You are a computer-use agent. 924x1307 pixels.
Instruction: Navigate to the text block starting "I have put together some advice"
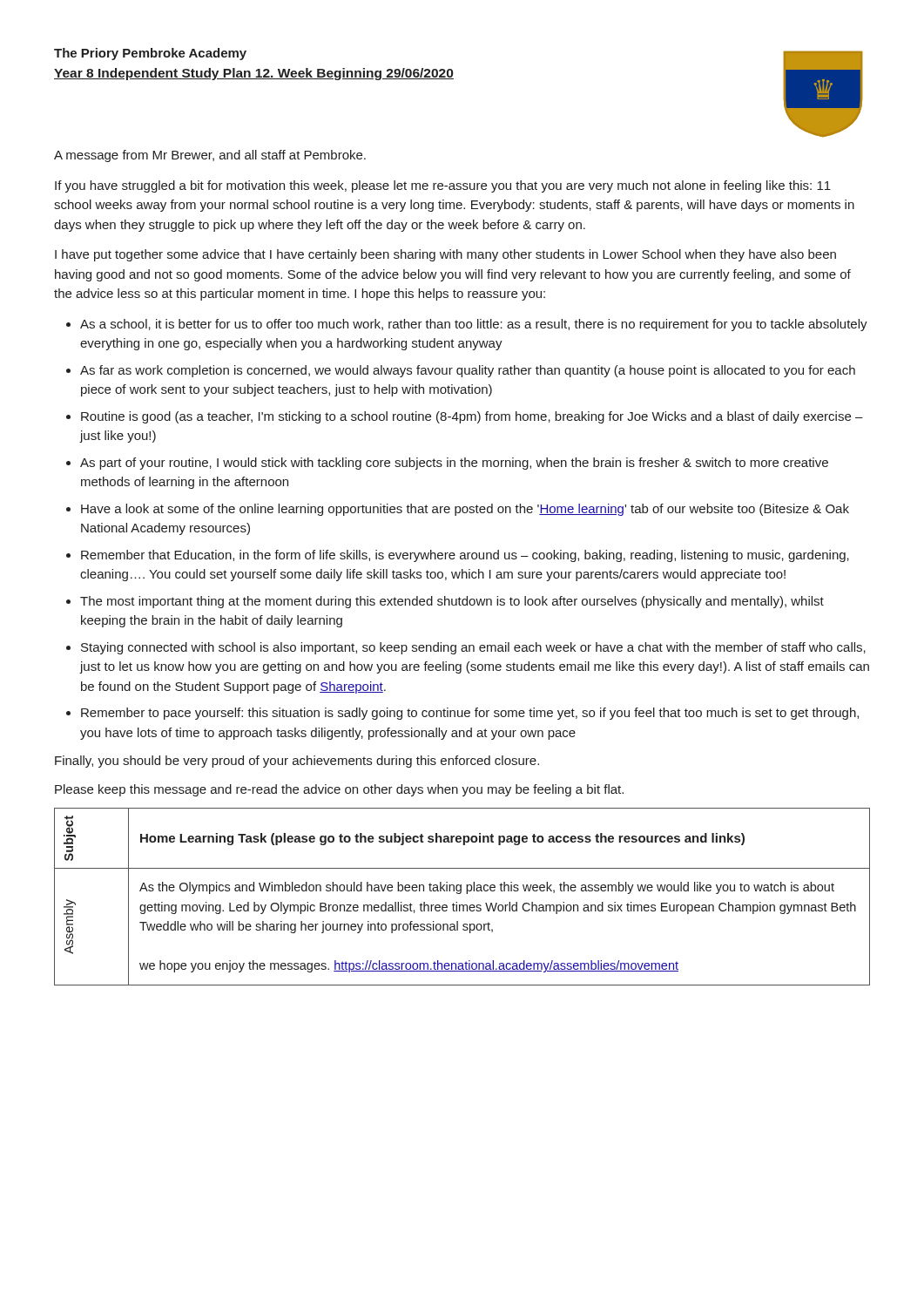click(452, 274)
